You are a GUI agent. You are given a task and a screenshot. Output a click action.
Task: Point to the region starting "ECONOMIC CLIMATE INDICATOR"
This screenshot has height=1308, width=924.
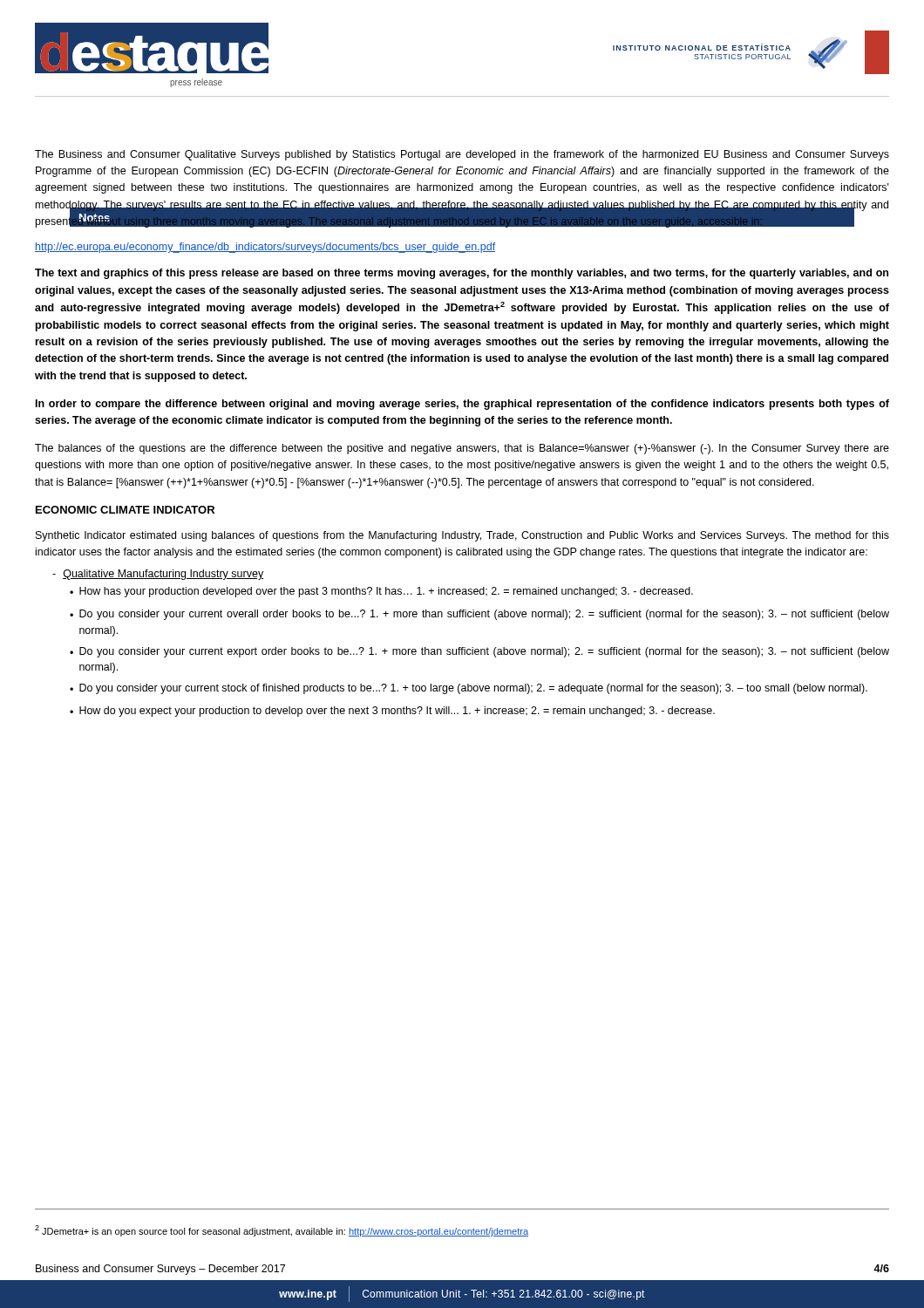coord(125,510)
